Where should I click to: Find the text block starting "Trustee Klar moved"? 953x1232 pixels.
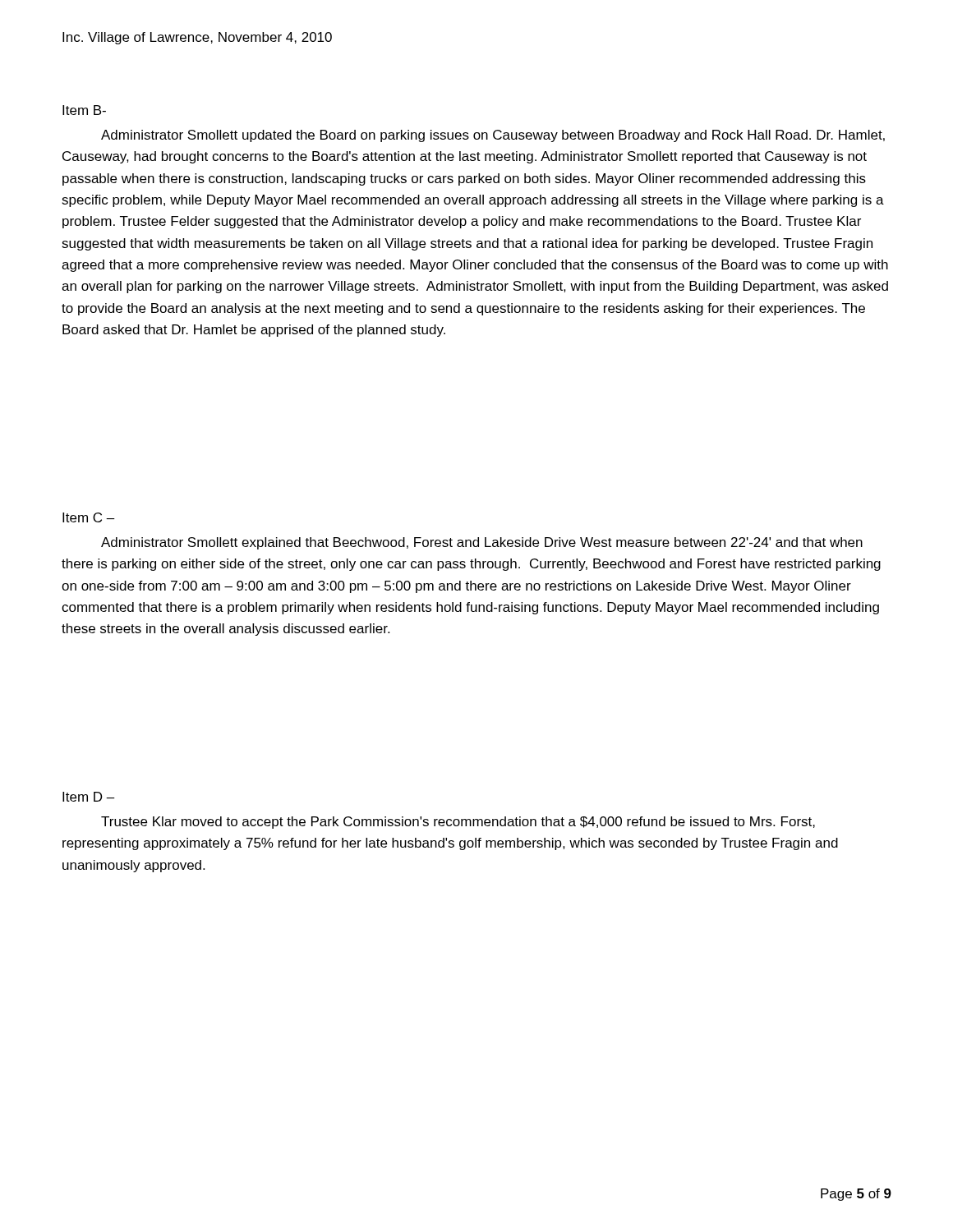[476, 844]
